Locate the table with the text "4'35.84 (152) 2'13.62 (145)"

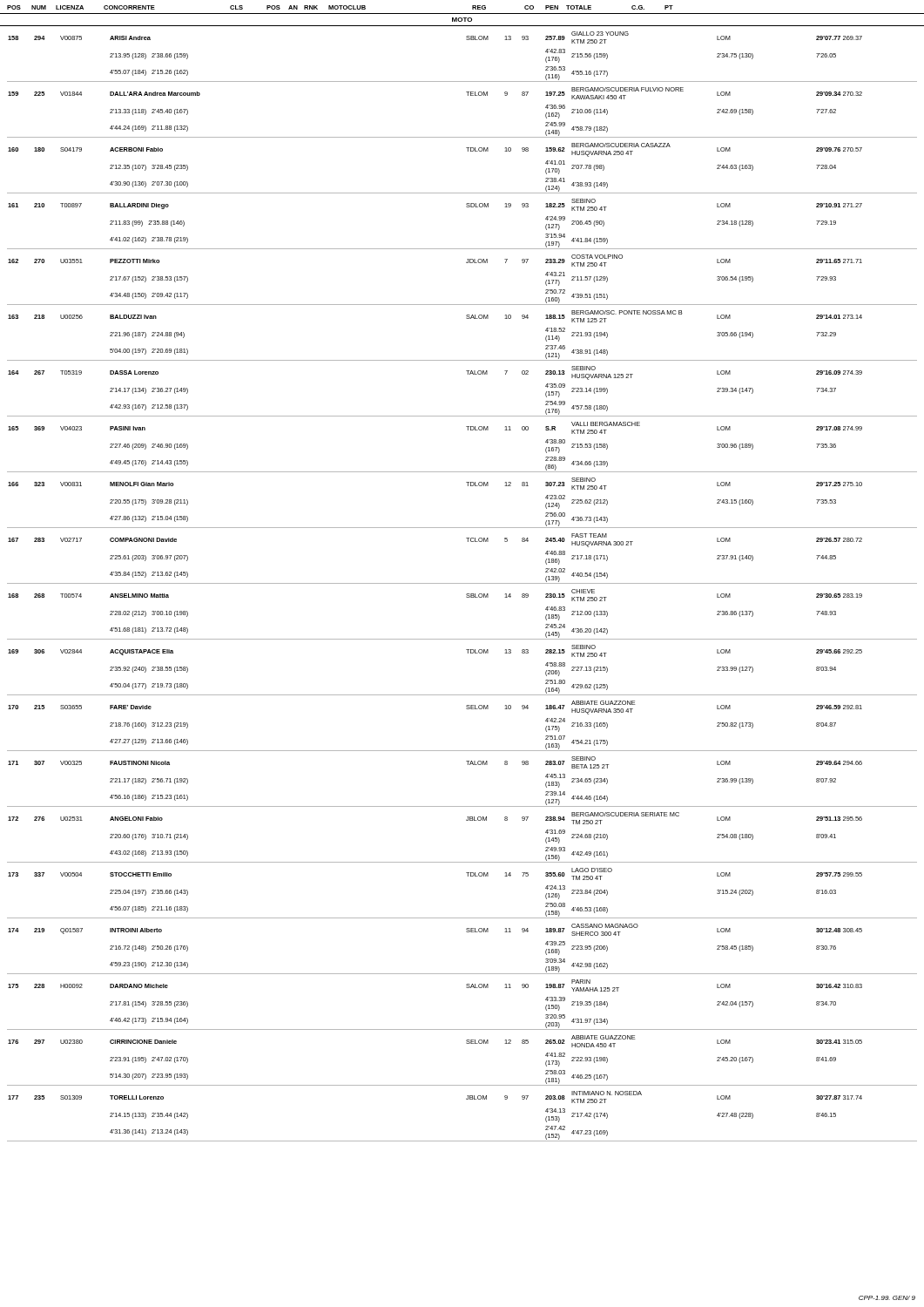click(462, 584)
